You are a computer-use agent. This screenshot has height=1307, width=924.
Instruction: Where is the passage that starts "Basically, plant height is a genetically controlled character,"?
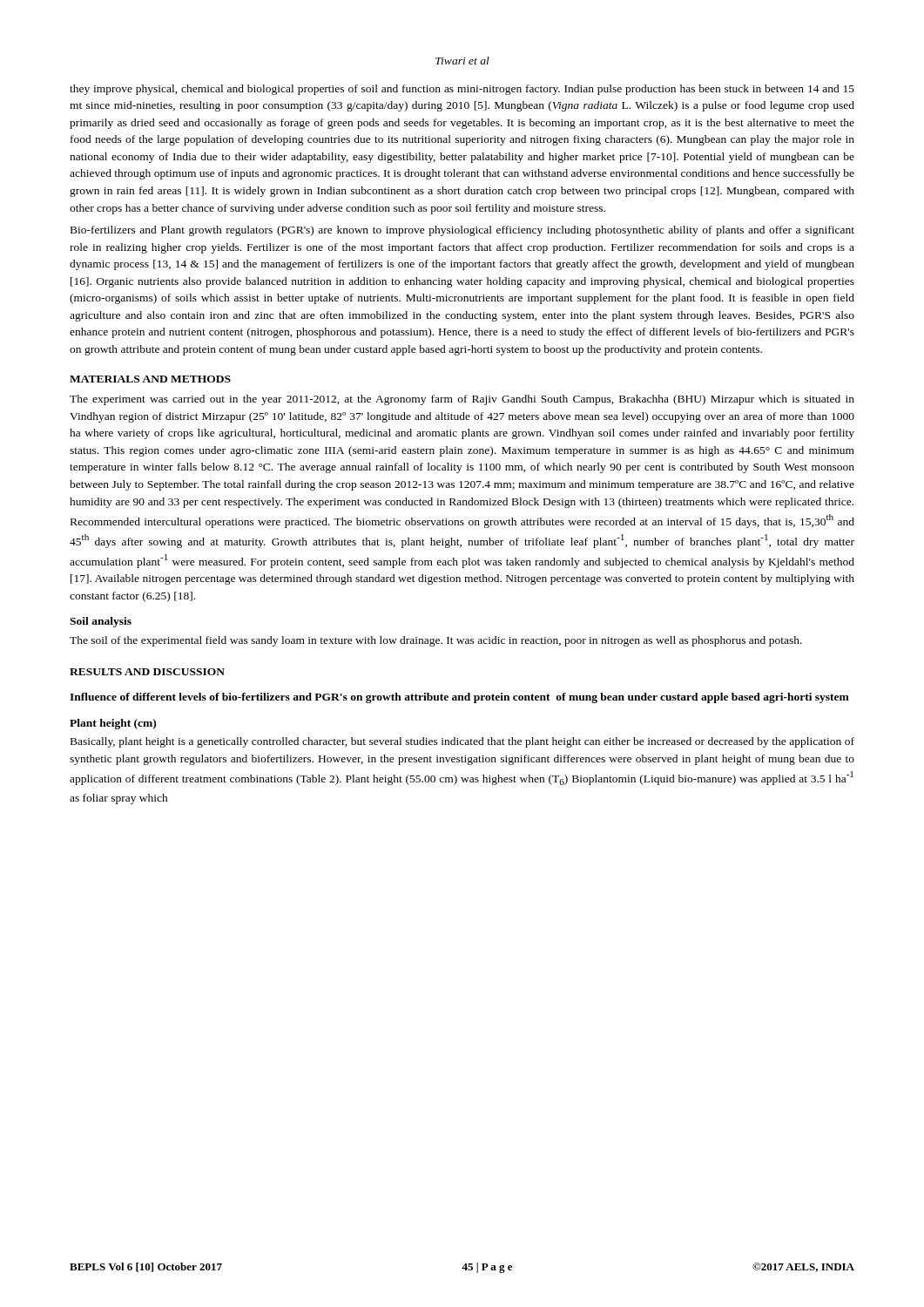[x=462, y=769]
